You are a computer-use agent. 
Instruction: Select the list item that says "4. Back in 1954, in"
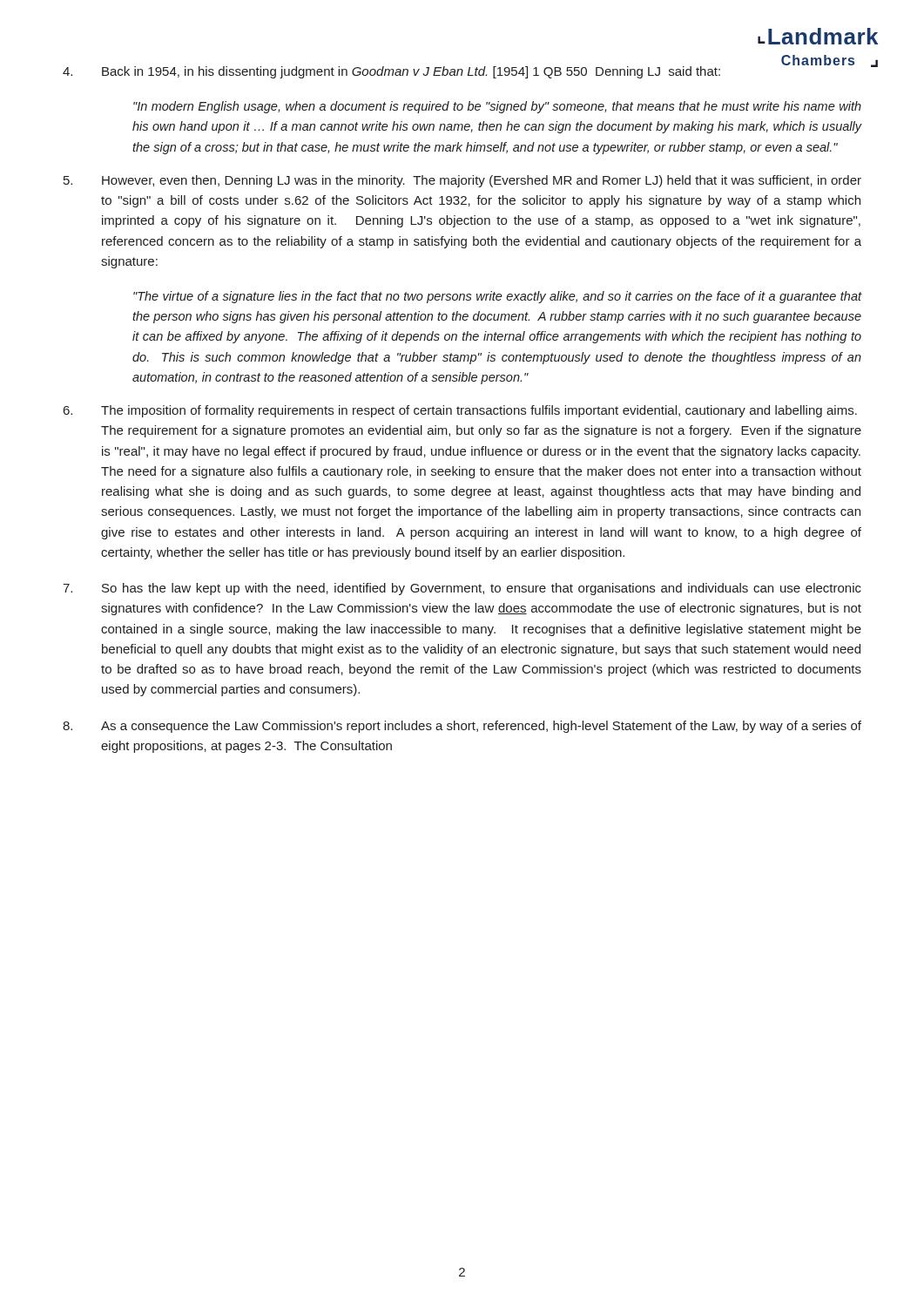point(462,71)
